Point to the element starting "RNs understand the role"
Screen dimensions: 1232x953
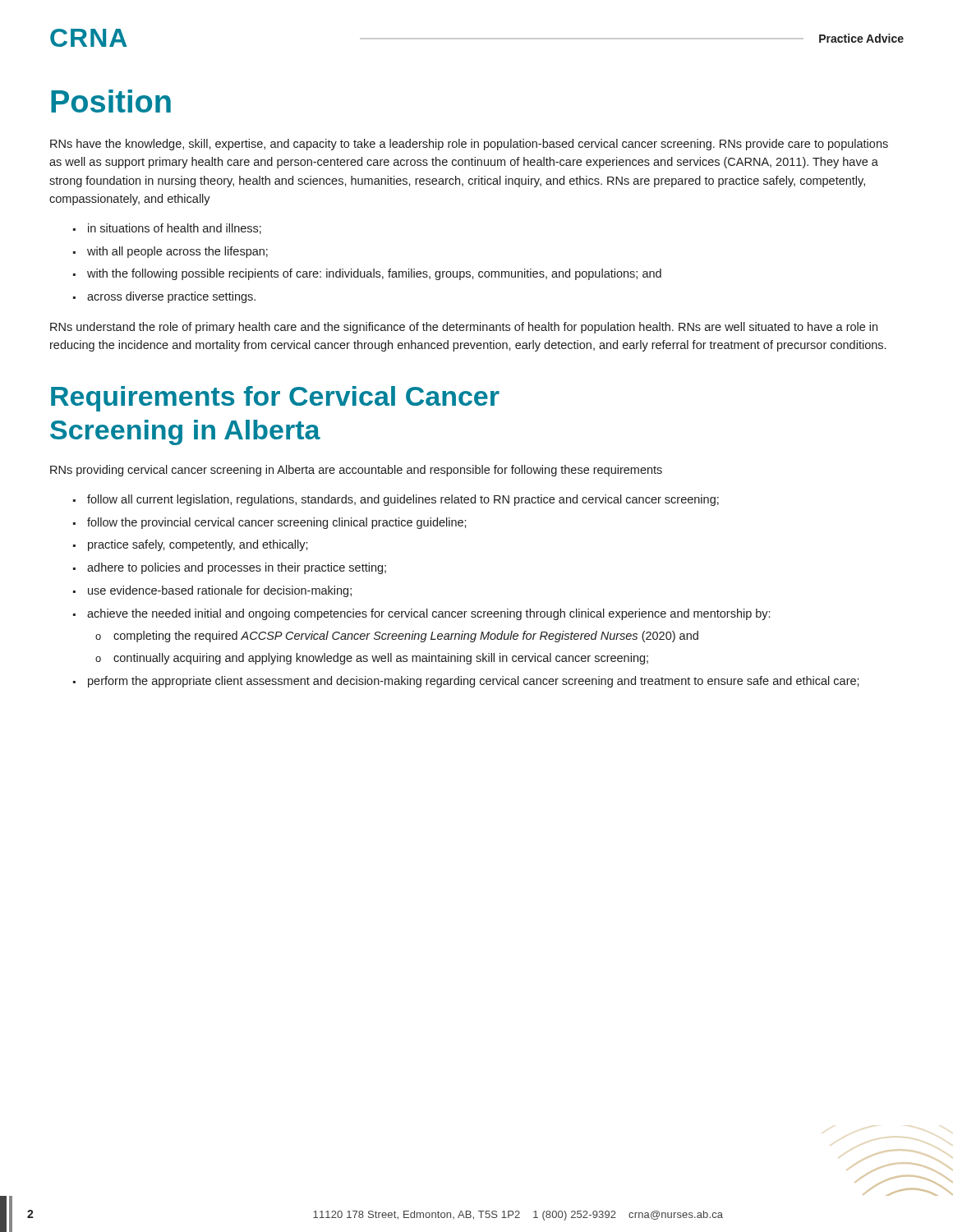(468, 336)
